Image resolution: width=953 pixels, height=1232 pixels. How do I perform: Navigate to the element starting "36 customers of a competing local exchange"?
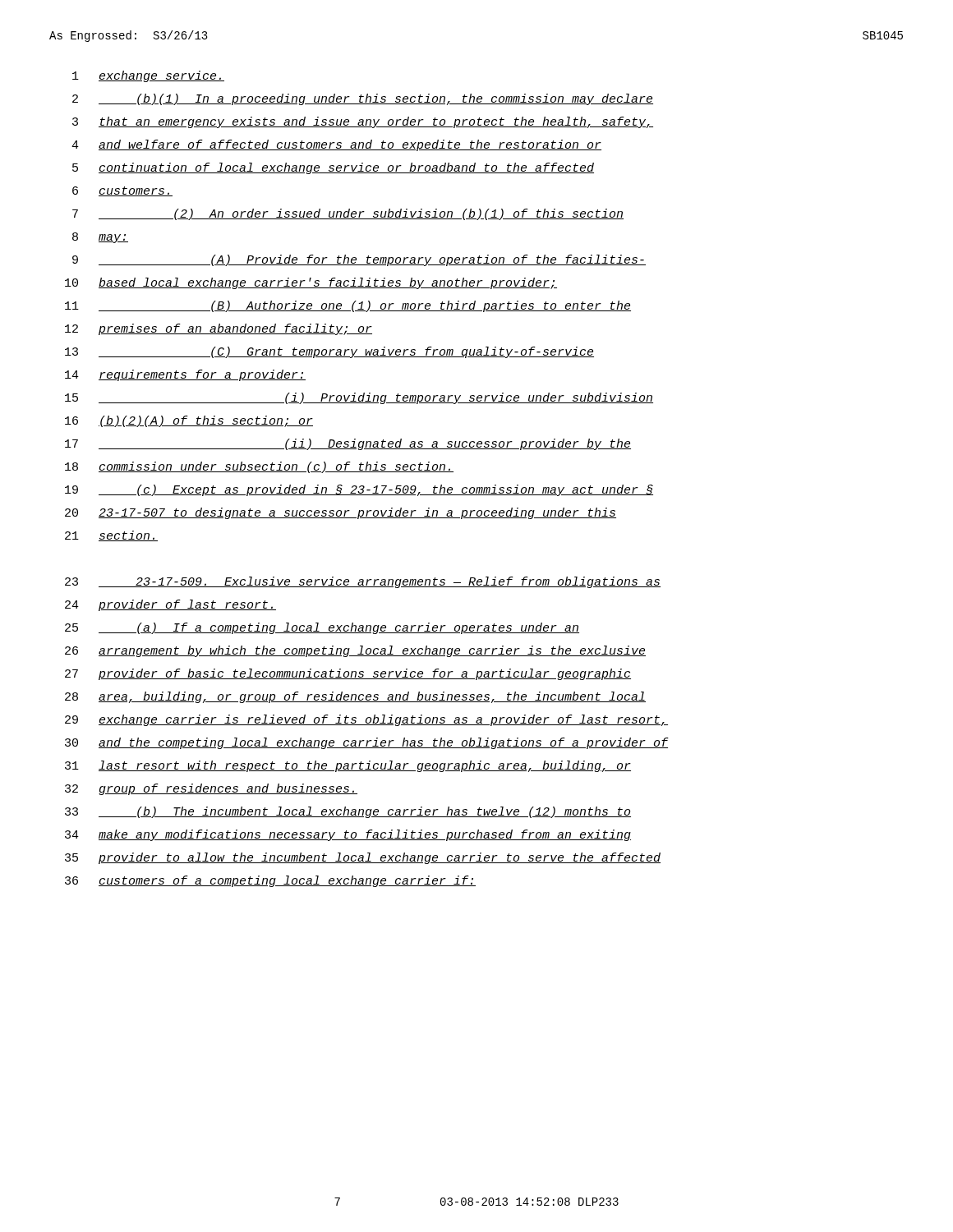tap(263, 882)
